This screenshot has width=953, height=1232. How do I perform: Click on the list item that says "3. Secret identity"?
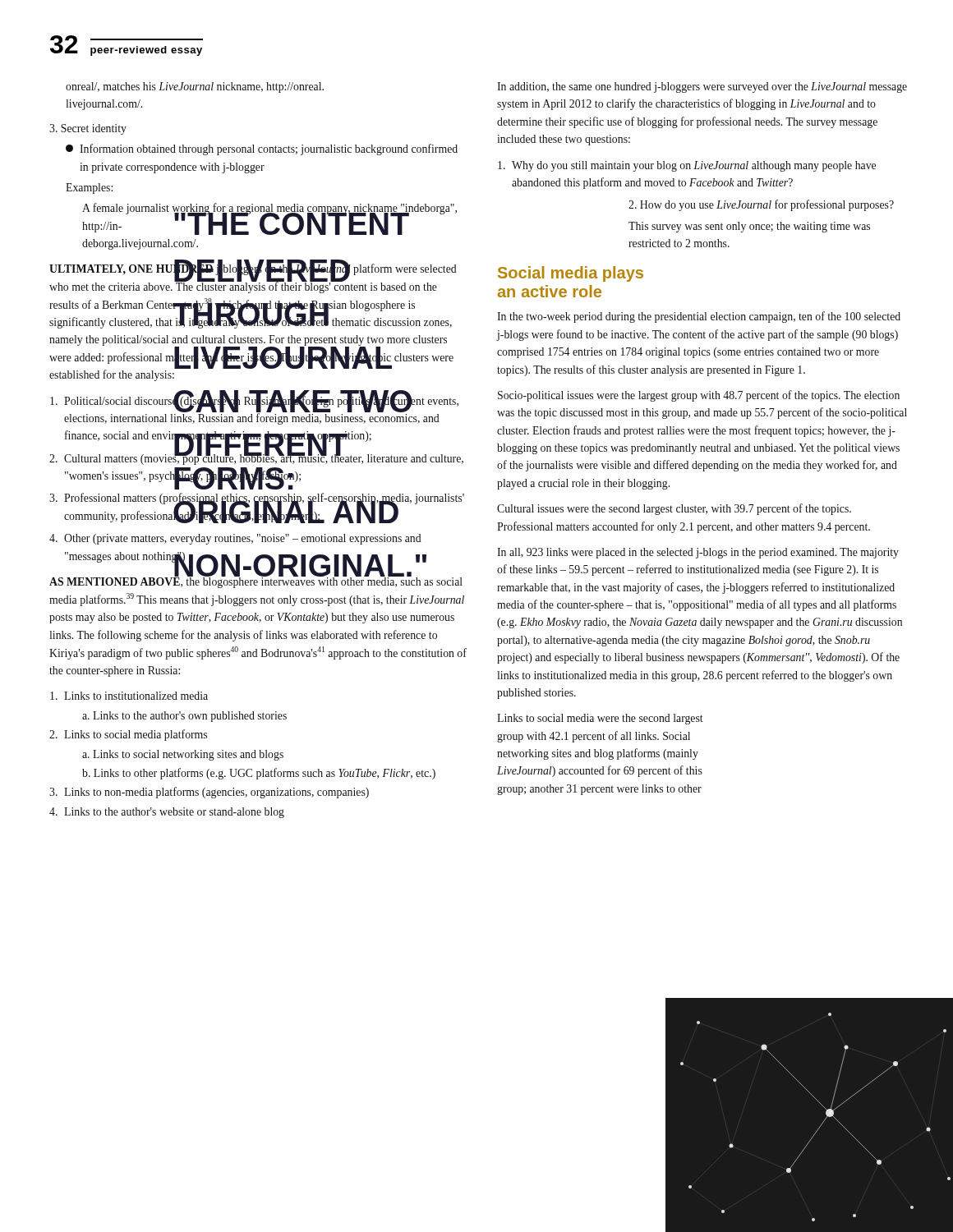(88, 128)
